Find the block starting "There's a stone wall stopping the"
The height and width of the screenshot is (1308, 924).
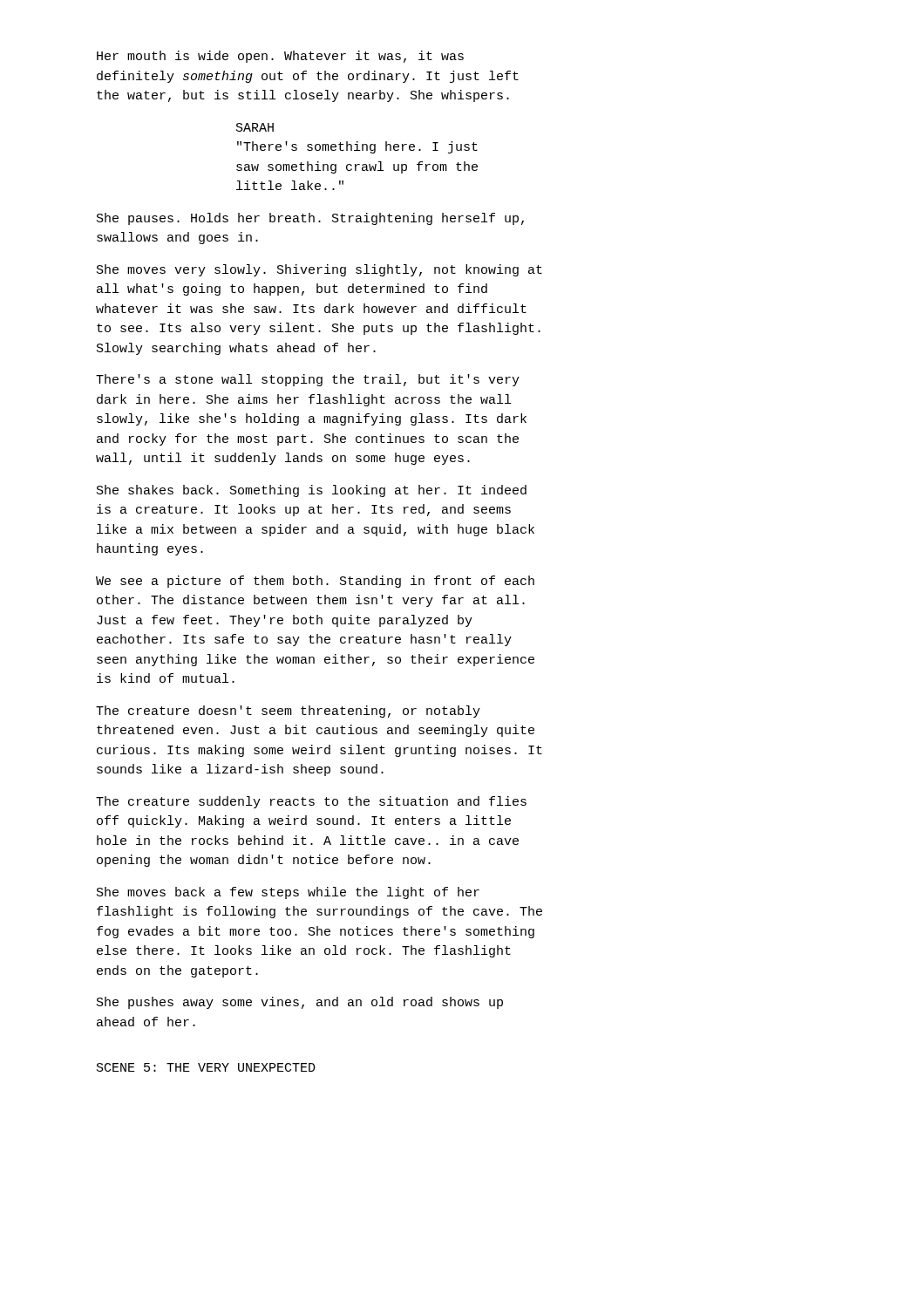tap(312, 420)
